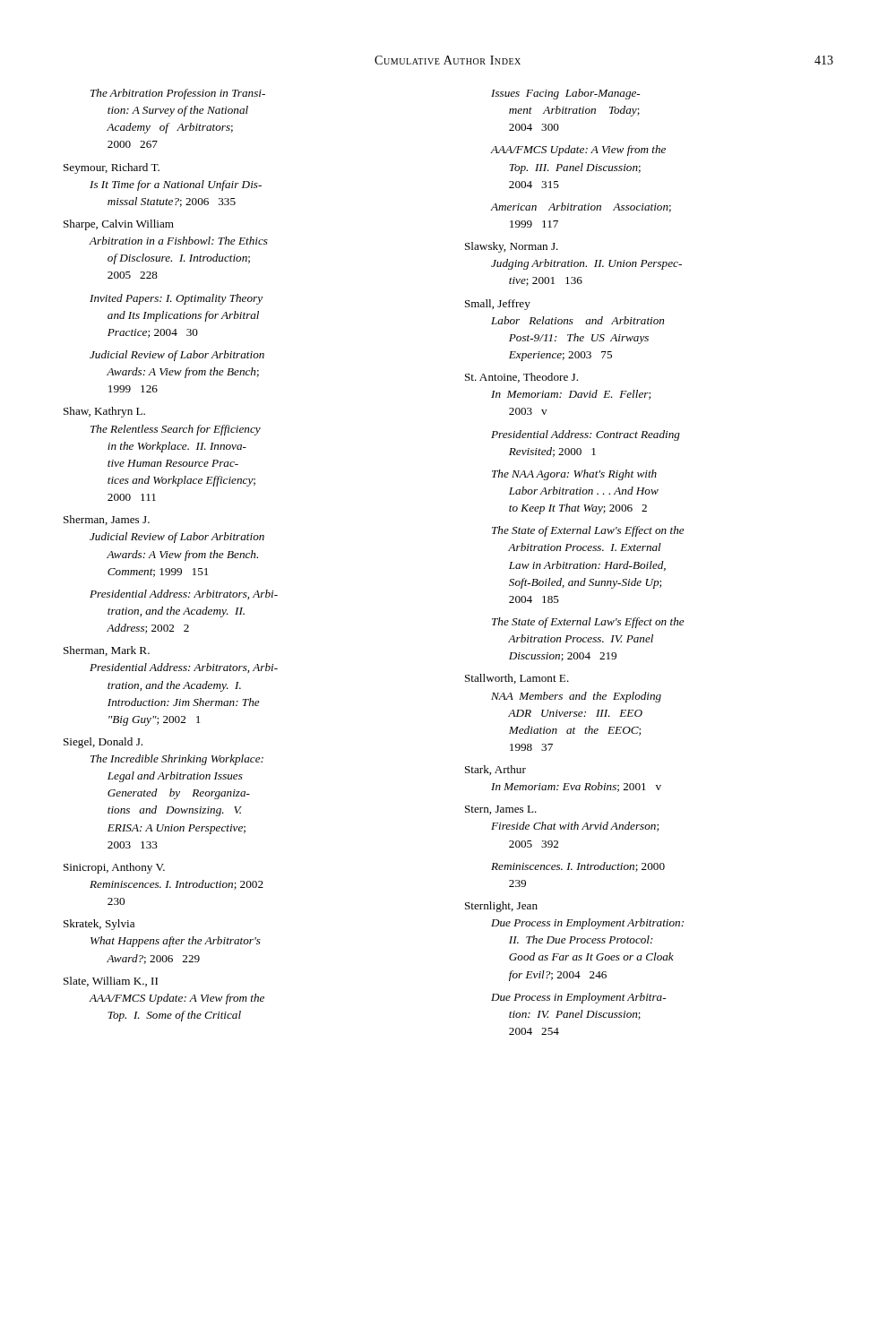896x1344 pixels.
Task: Find the passage starting "Sinicropi, Anthony V. Reminiscences. I. Introduction; 2002"
Action: [x=247, y=884]
